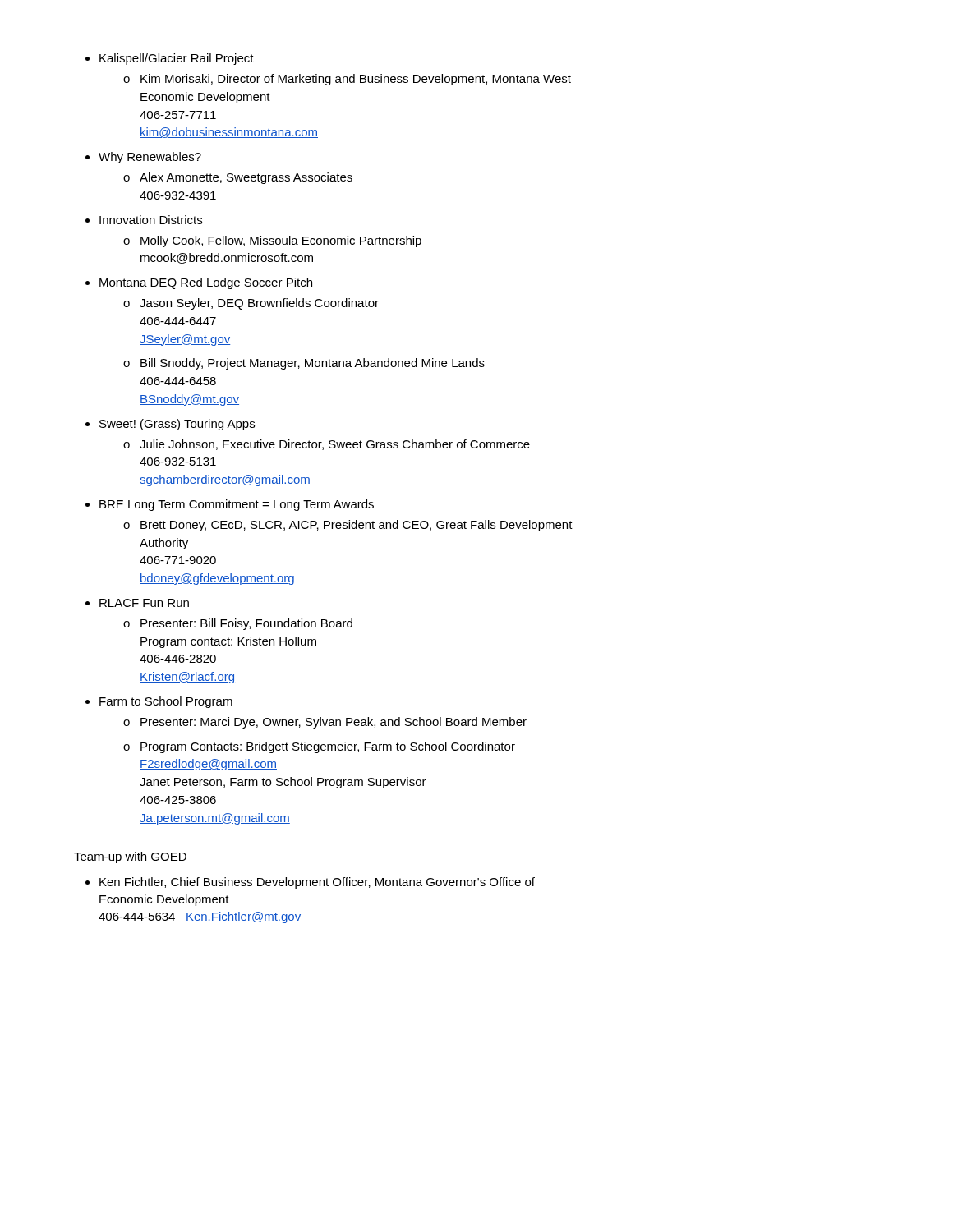Navigate to the block starting "Kim Morisaki, Director of Marketing and"
The width and height of the screenshot is (953, 1232).
point(356,80)
